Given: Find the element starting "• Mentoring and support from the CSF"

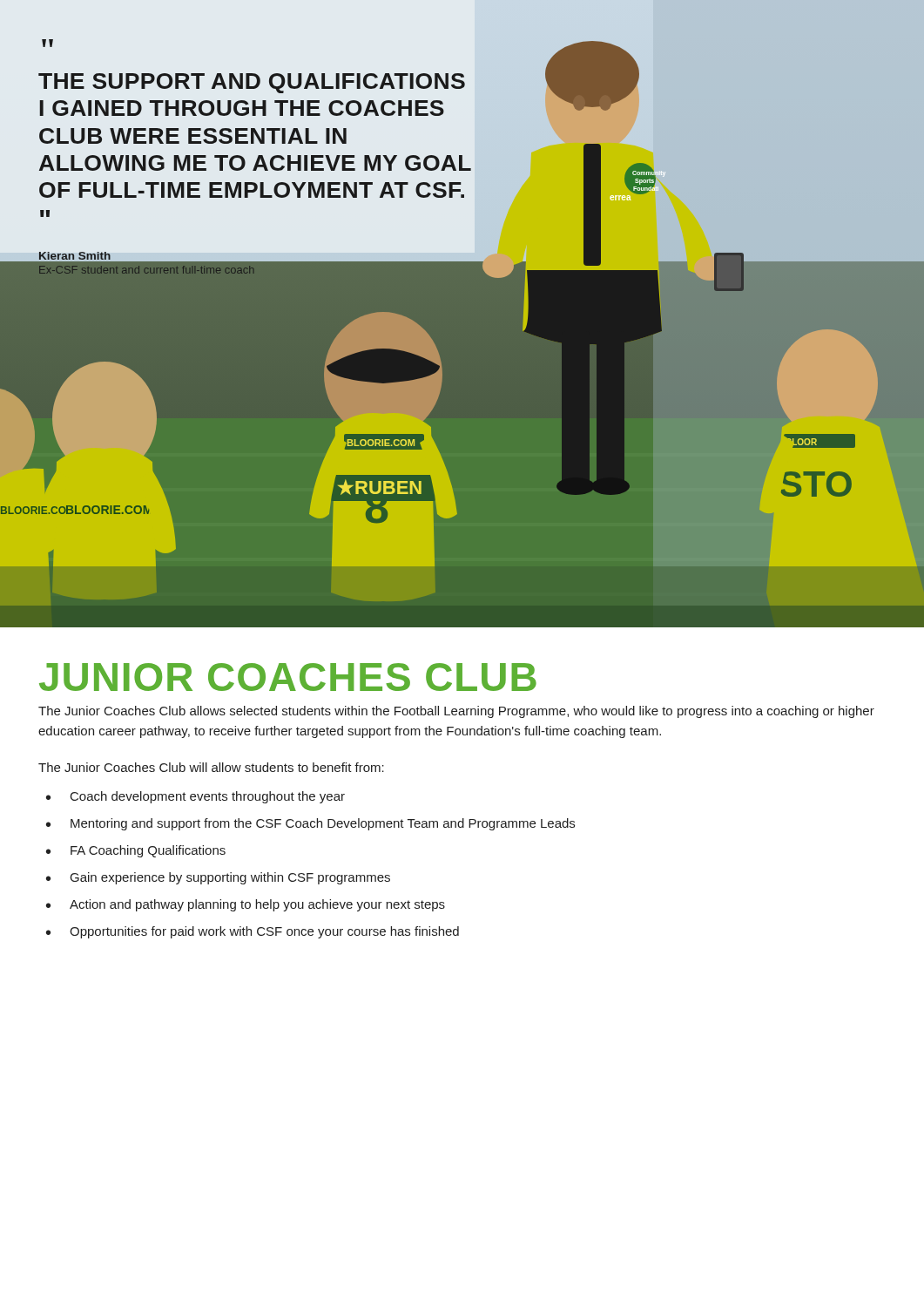Looking at the screenshot, I should point(462,824).
